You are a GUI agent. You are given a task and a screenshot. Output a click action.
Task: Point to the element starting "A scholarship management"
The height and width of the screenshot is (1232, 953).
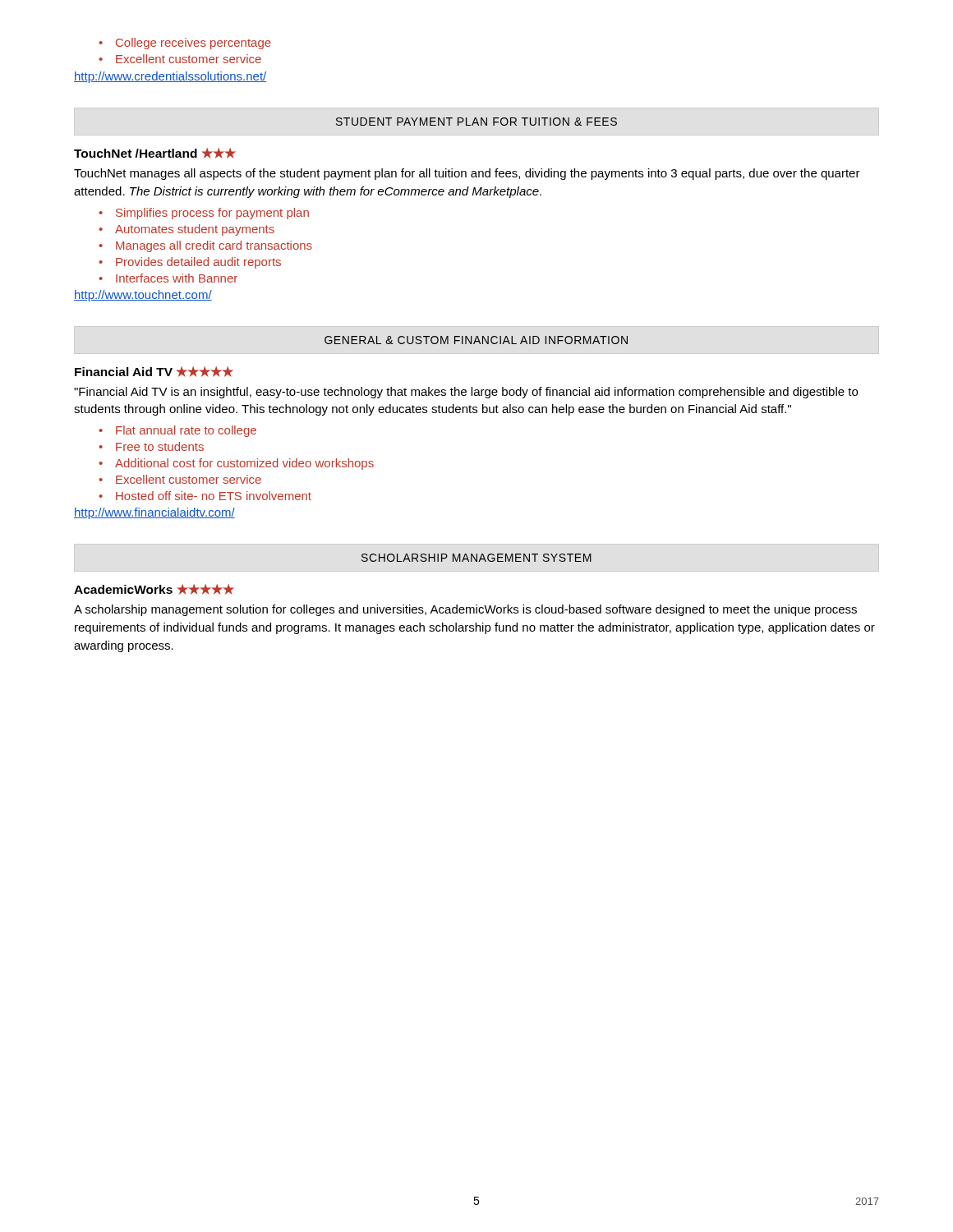point(474,627)
